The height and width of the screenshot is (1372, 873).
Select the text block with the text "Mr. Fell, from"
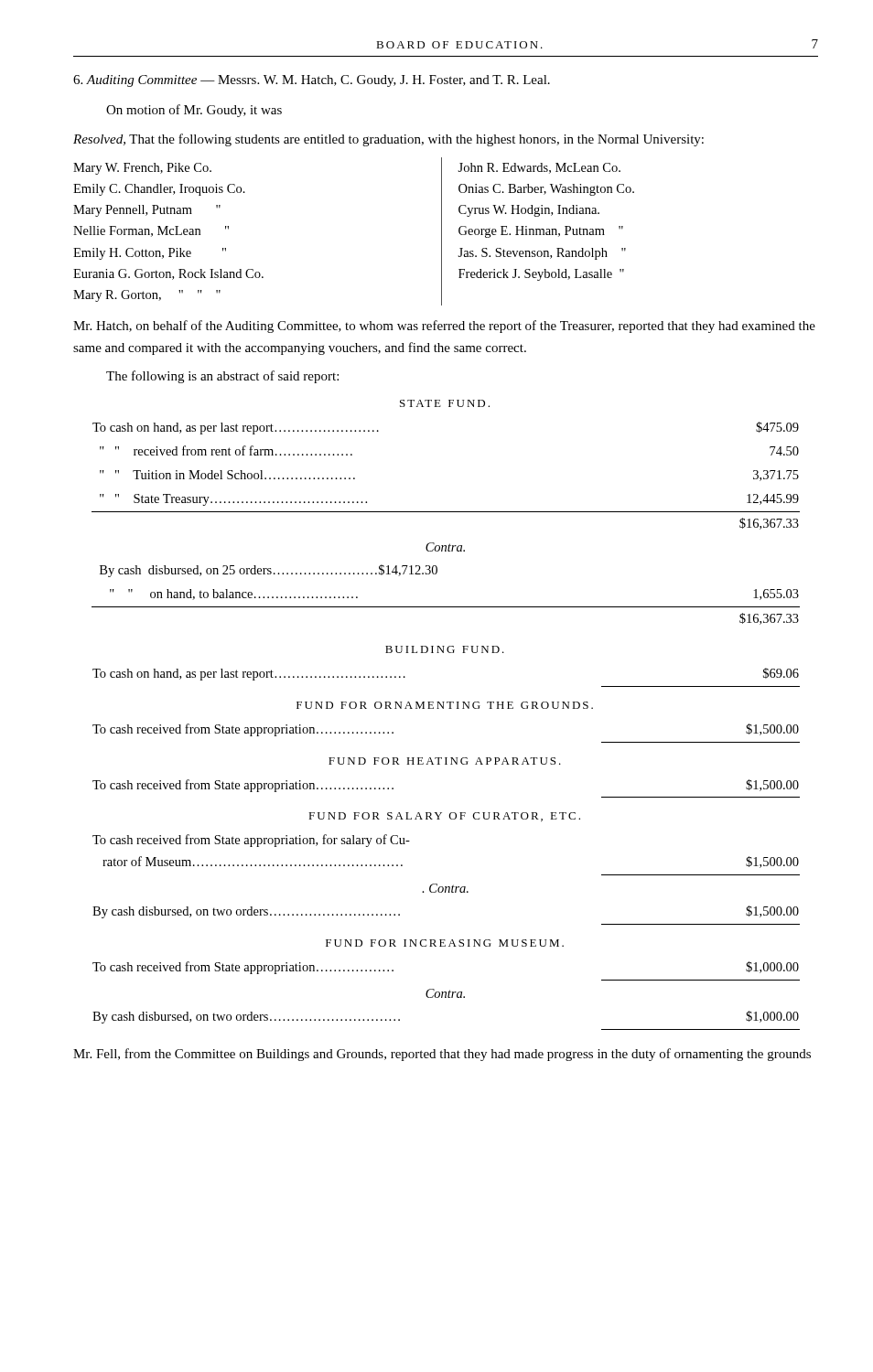pos(442,1053)
